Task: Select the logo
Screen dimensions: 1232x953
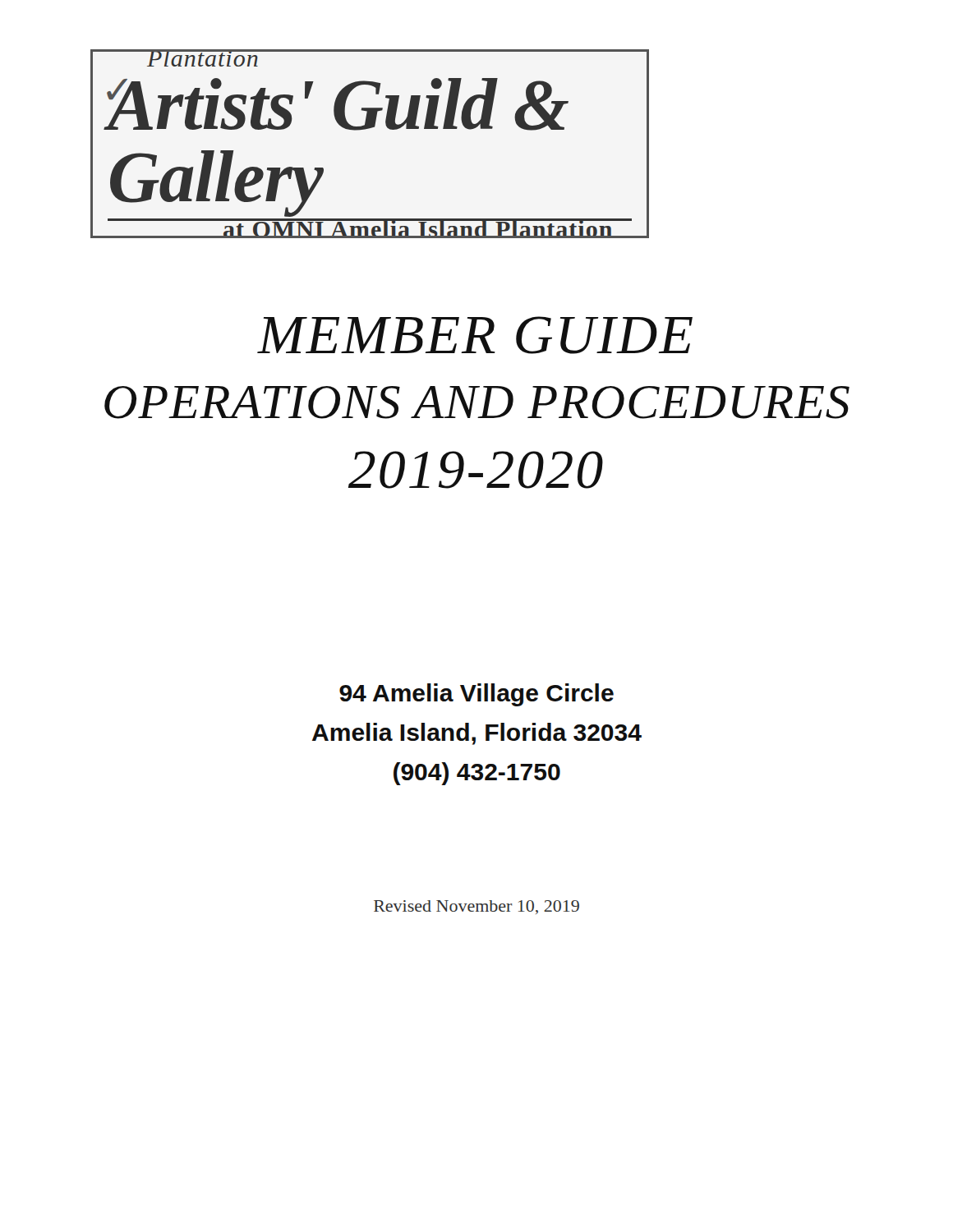Action: [370, 144]
